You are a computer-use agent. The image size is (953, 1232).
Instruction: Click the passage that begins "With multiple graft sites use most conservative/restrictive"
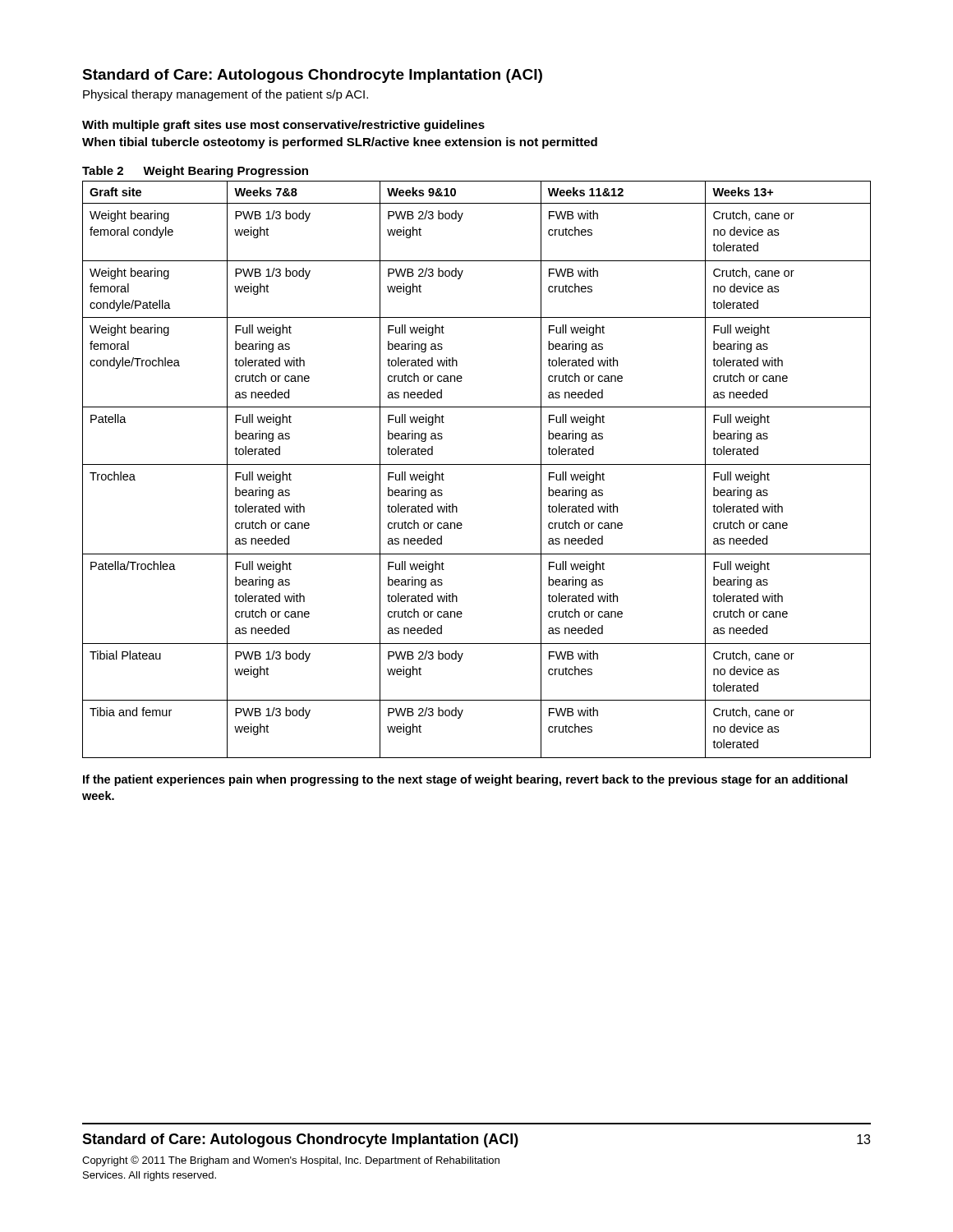tap(476, 133)
